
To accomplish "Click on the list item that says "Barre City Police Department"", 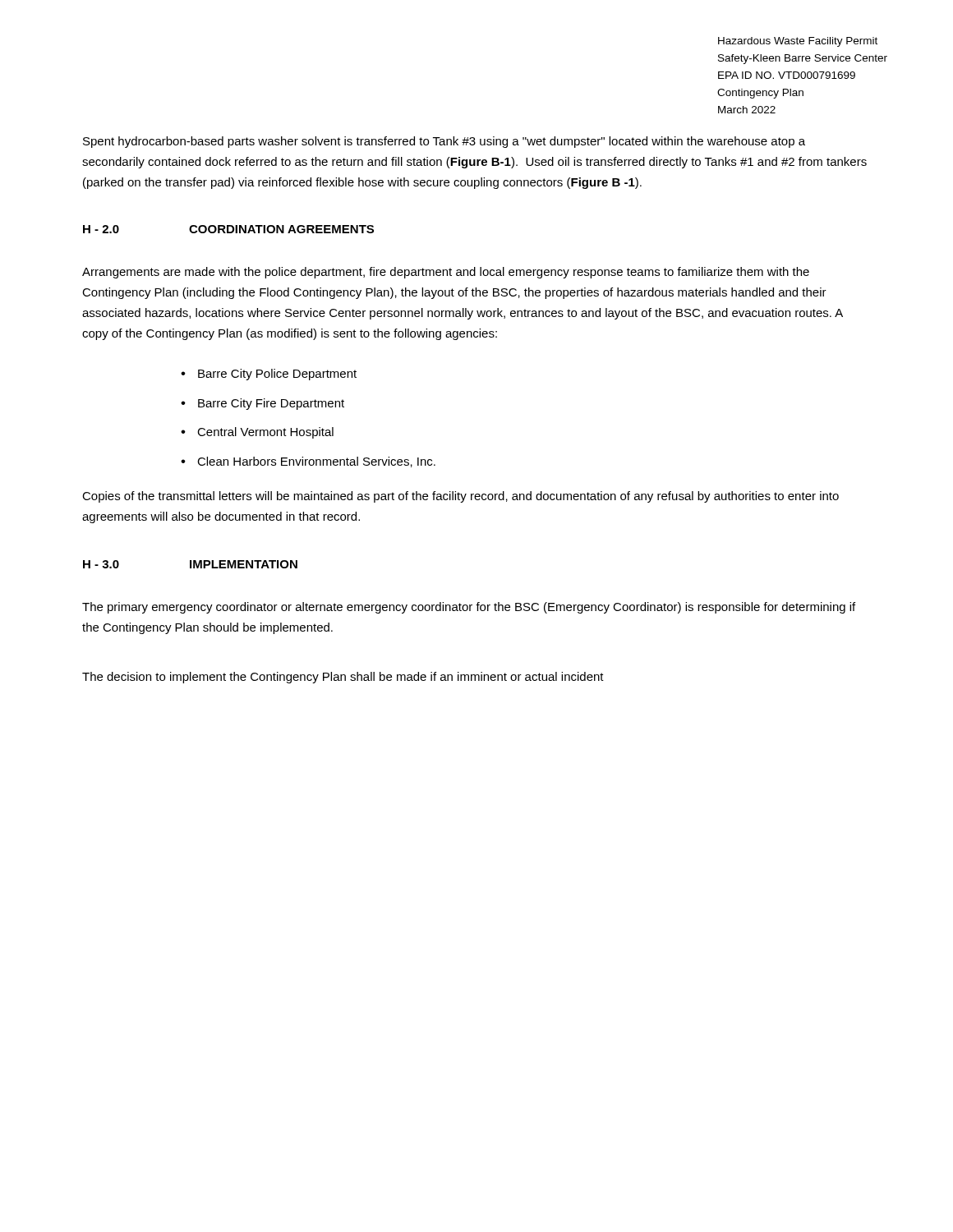I will (277, 373).
